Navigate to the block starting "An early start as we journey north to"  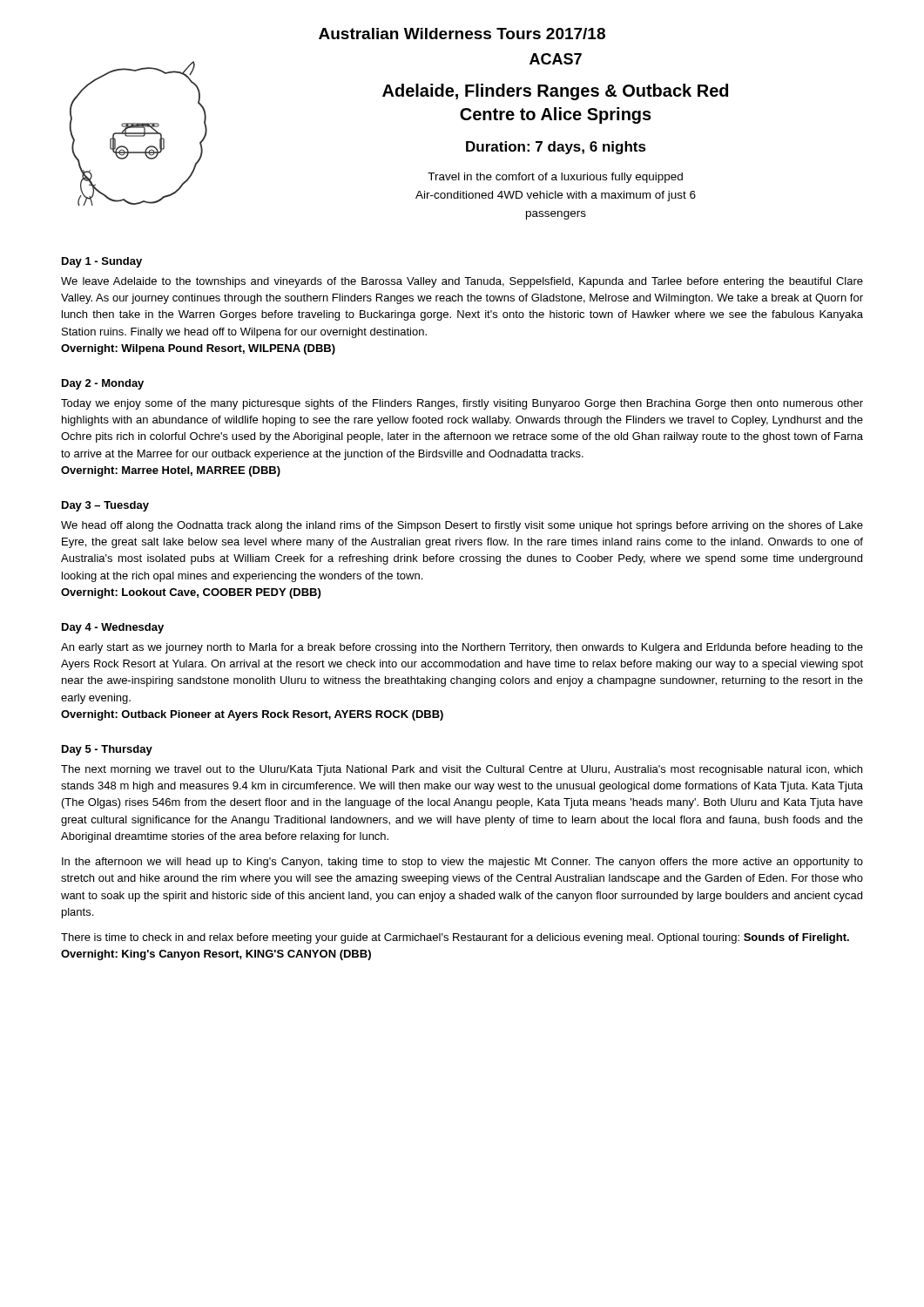point(462,680)
